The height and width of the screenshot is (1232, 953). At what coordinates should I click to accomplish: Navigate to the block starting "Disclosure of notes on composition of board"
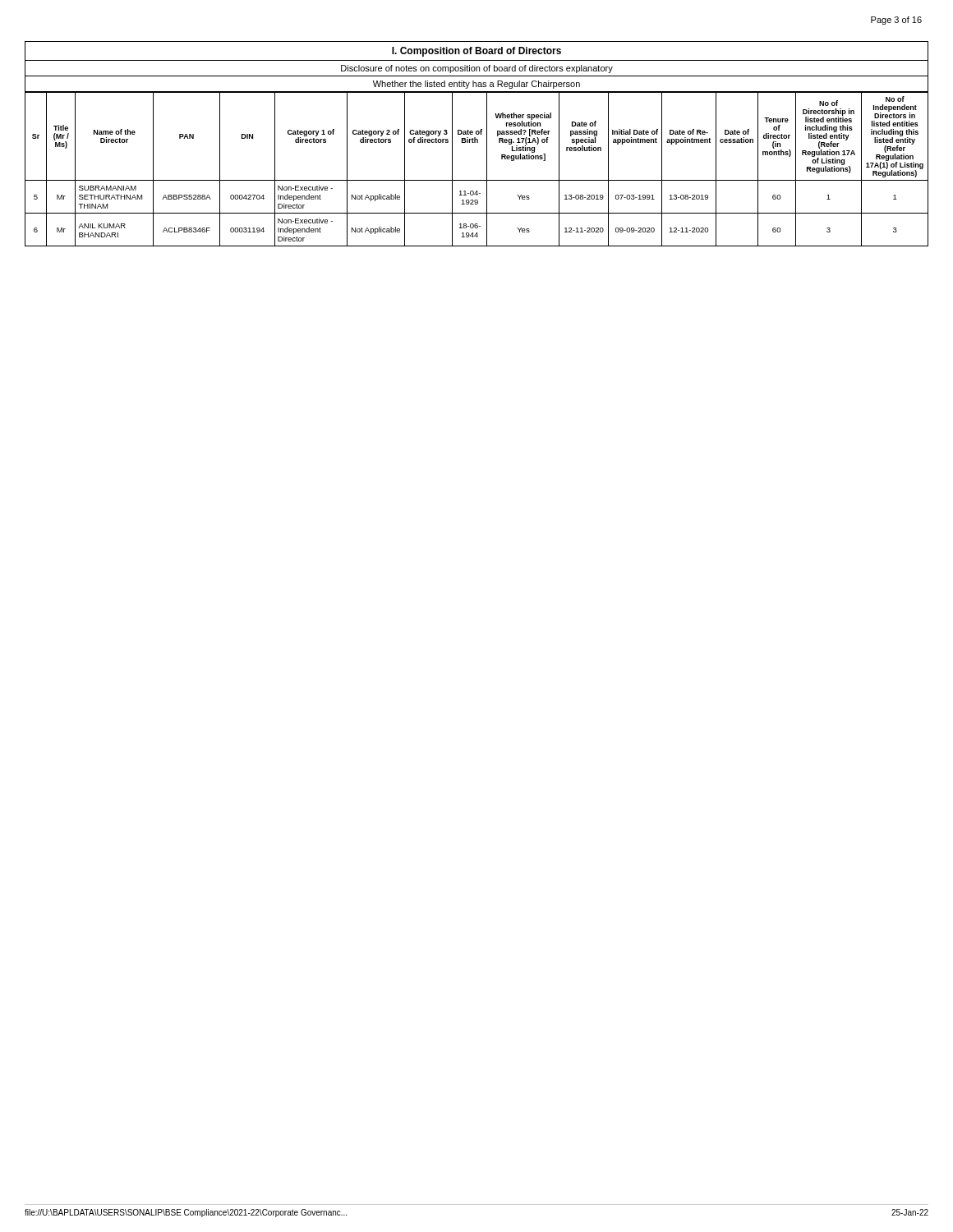click(476, 68)
